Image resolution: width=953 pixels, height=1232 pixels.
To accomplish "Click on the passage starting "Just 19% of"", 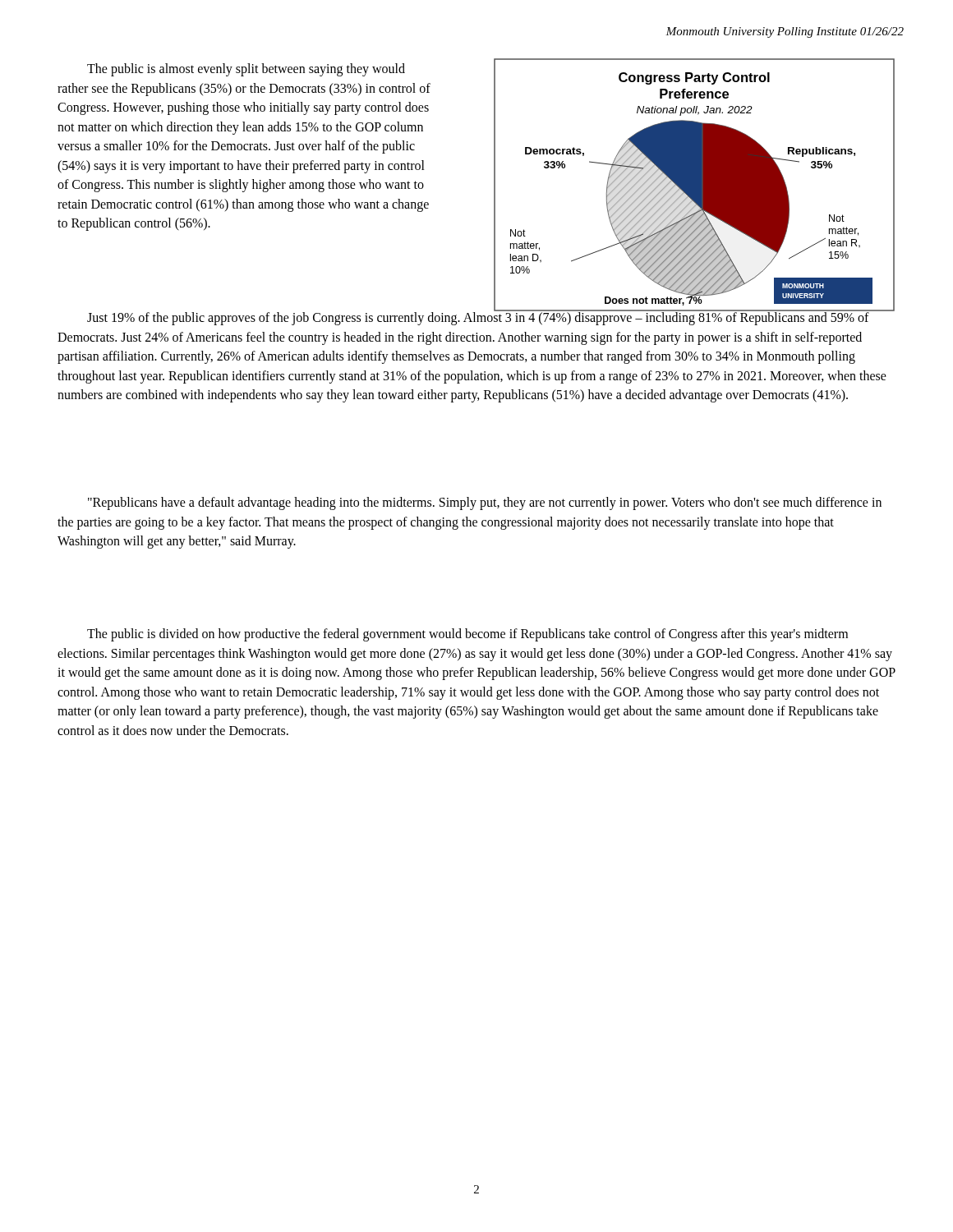I will pyautogui.click(x=476, y=356).
